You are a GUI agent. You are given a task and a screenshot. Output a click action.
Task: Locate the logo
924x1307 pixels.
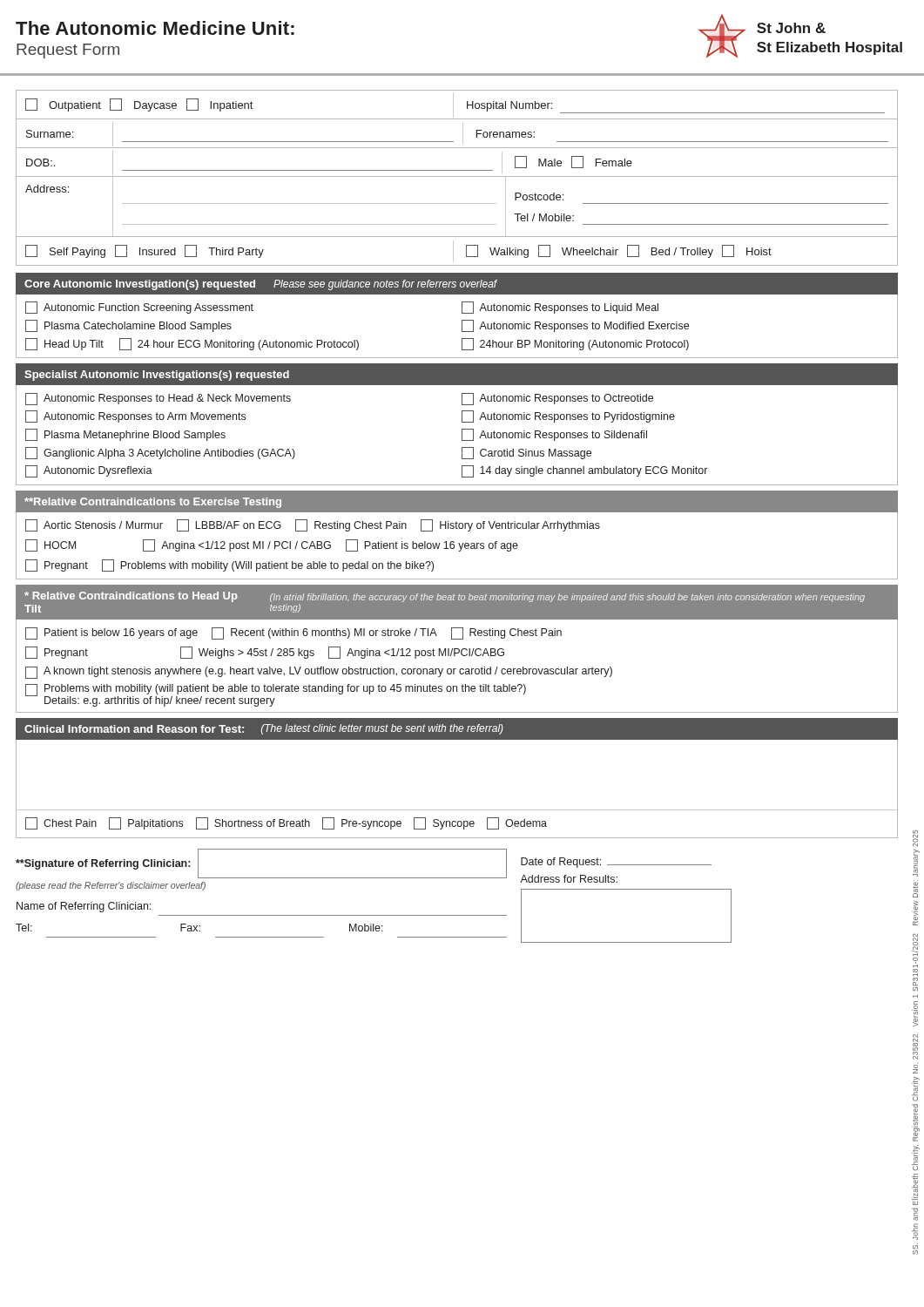coord(800,38)
